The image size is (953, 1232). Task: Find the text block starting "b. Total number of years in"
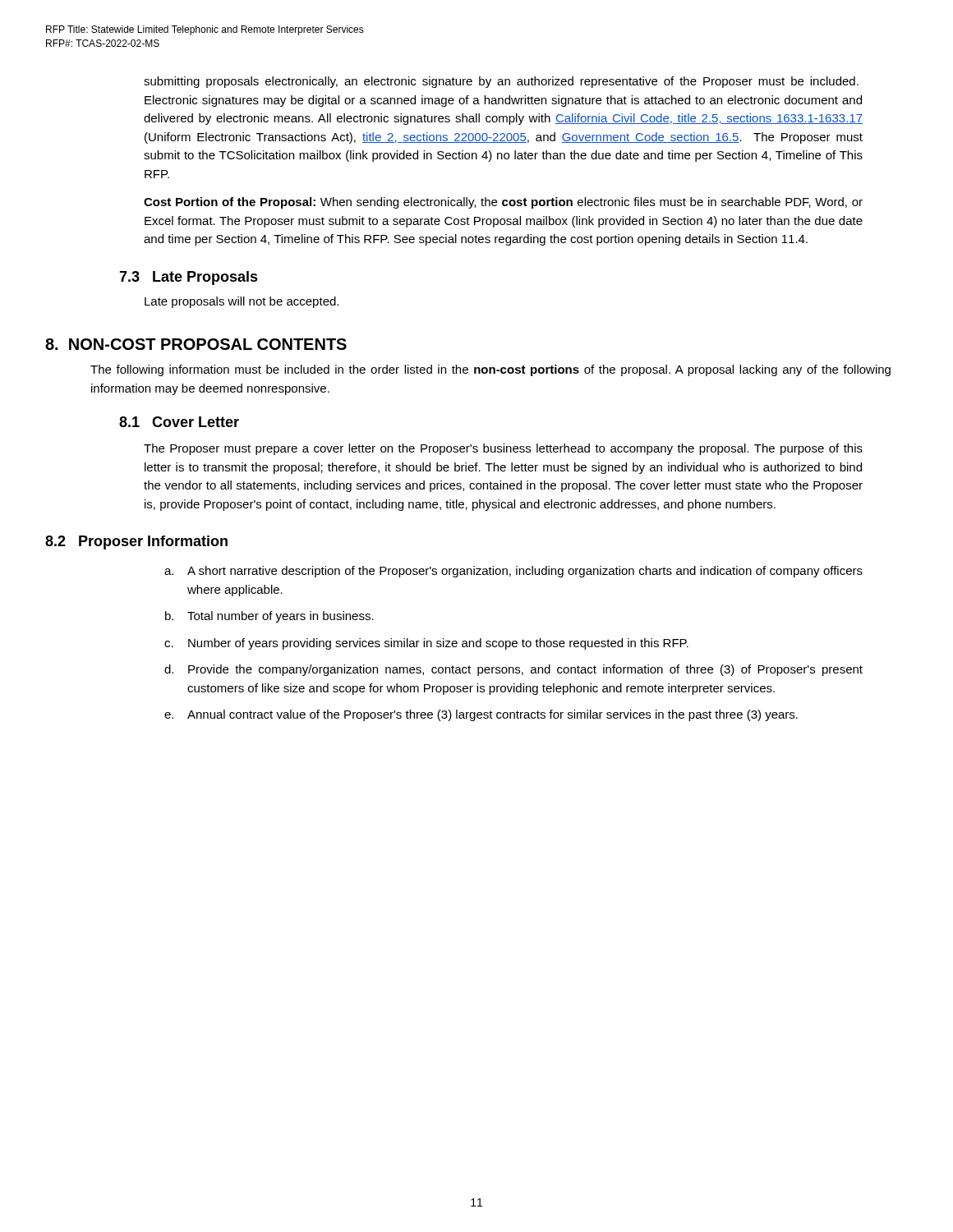click(269, 617)
